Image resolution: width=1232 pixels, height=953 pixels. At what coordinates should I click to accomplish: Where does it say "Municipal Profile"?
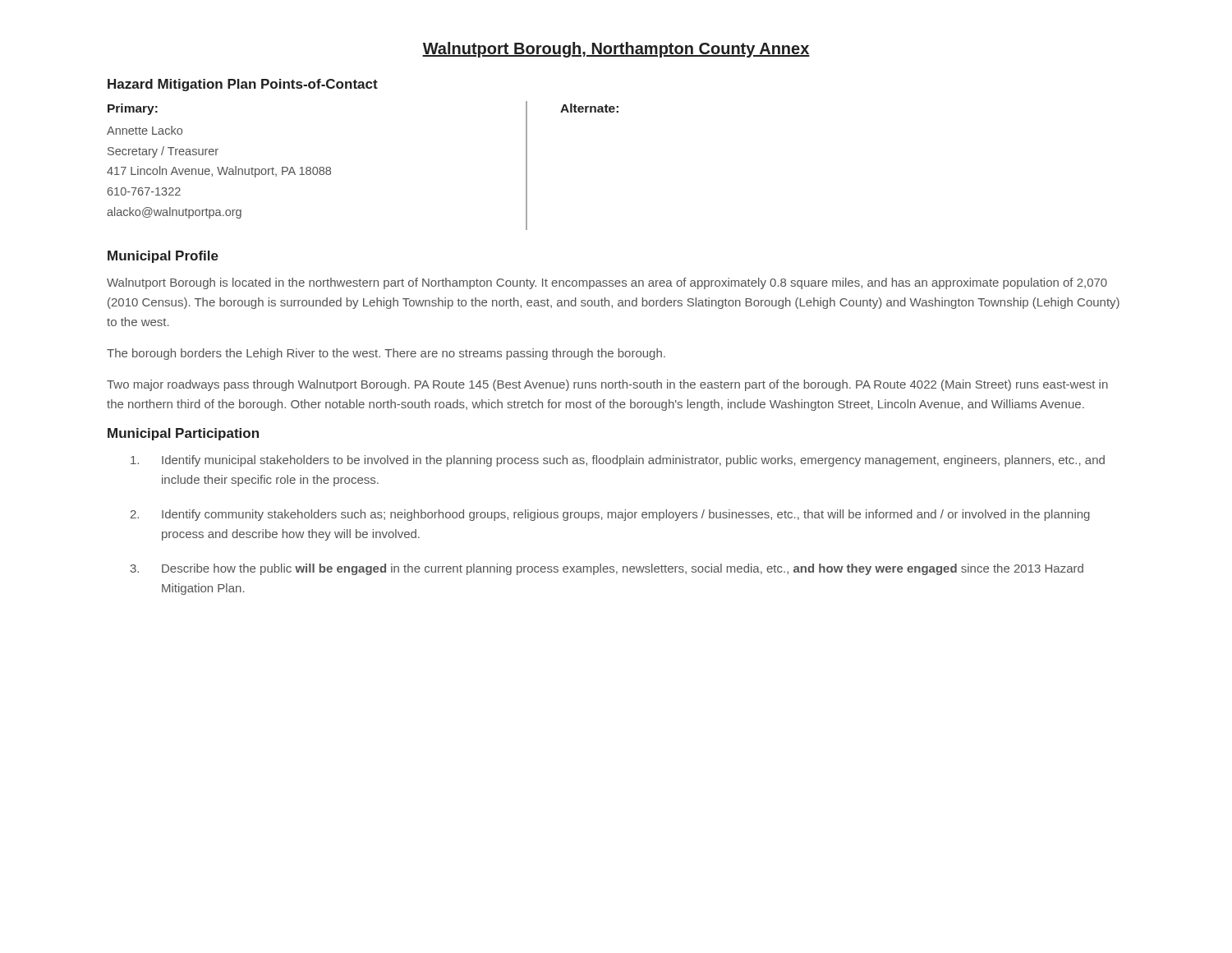point(163,256)
